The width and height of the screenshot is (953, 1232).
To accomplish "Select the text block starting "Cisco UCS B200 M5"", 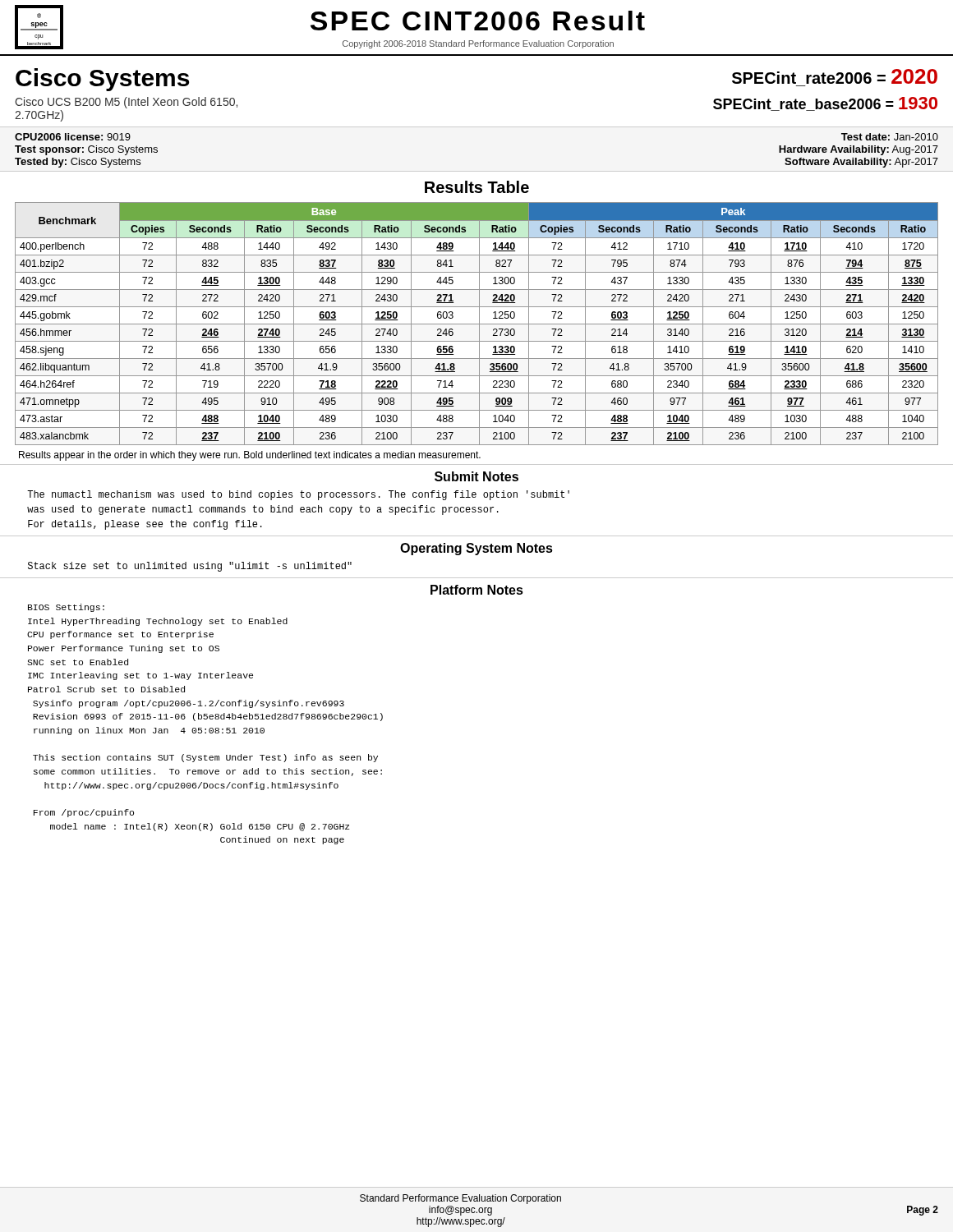I will click(127, 108).
